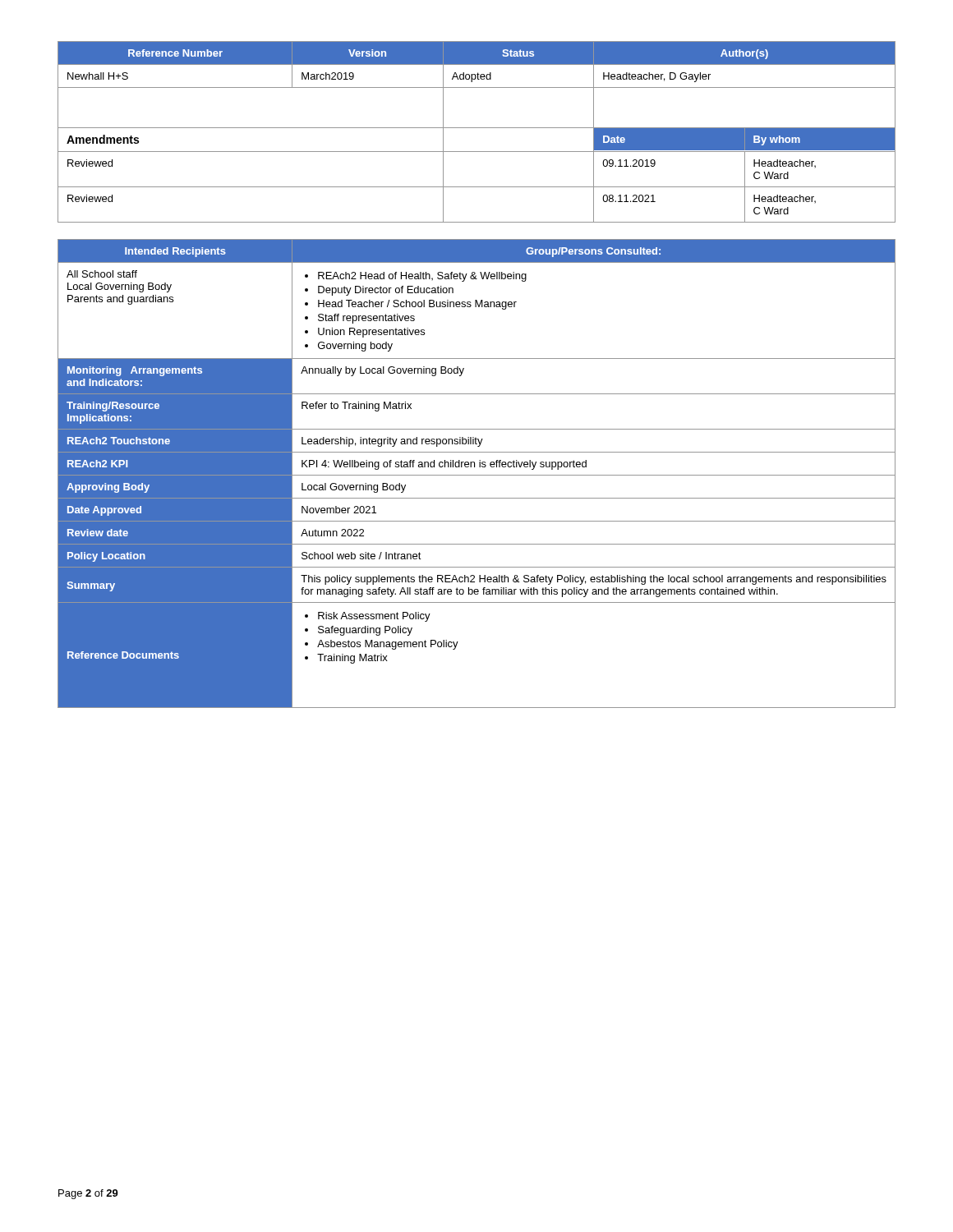
Task: Click on the table containing "Review date"
Action: pyautogui.click(x=476, y=474)
